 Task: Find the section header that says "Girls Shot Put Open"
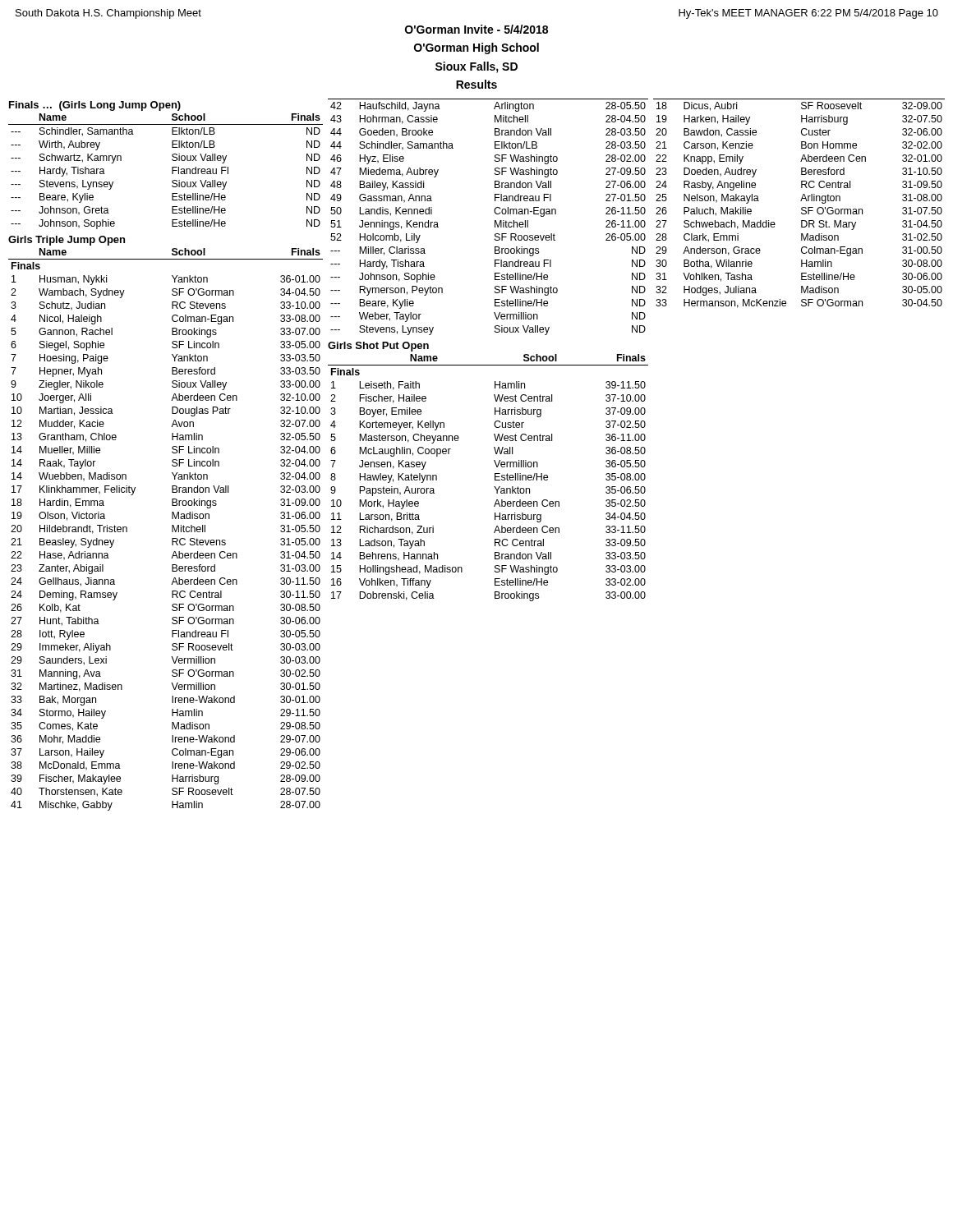coord(379,345)
